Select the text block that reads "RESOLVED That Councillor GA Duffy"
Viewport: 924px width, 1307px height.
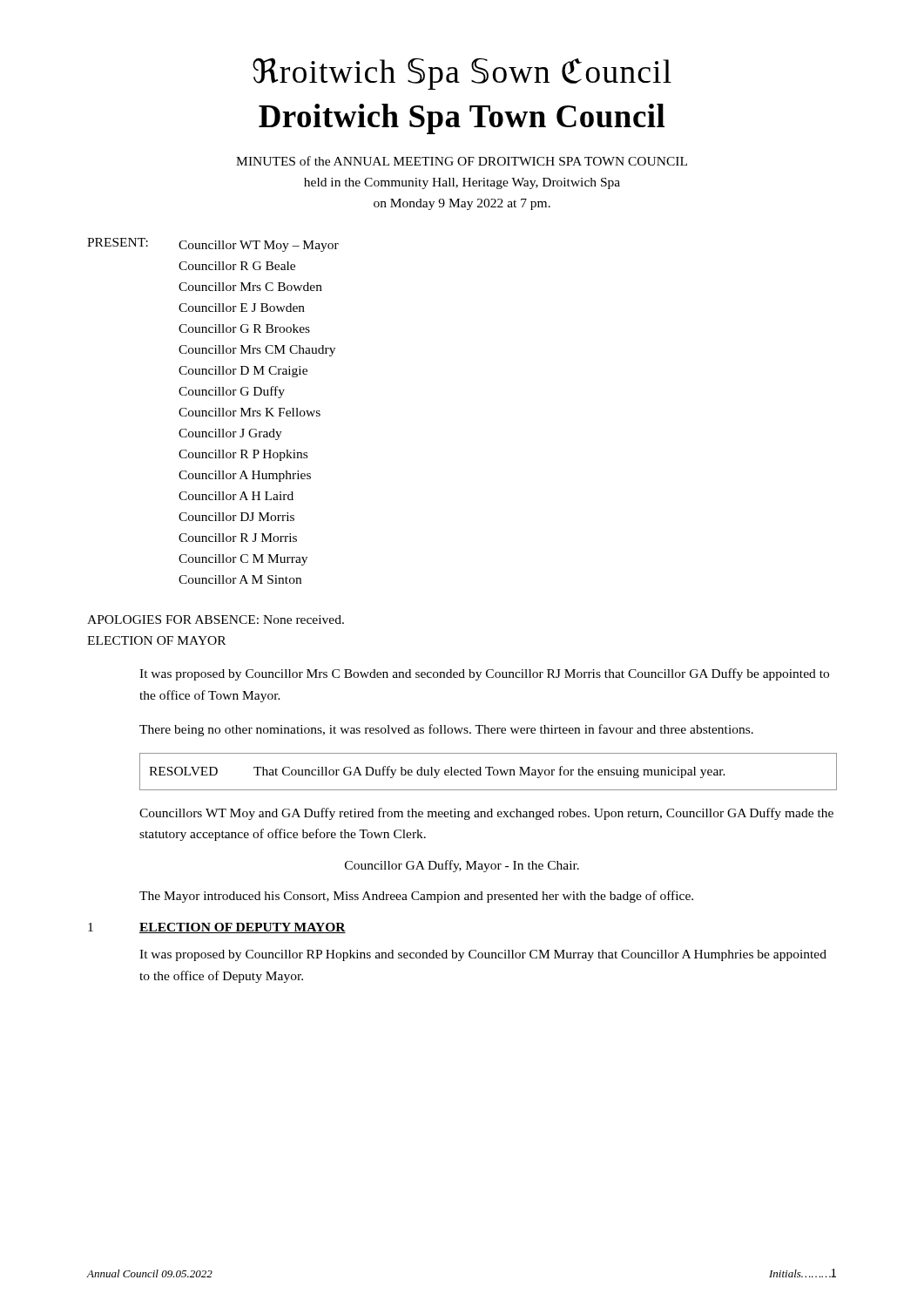[x=488, y=771]
